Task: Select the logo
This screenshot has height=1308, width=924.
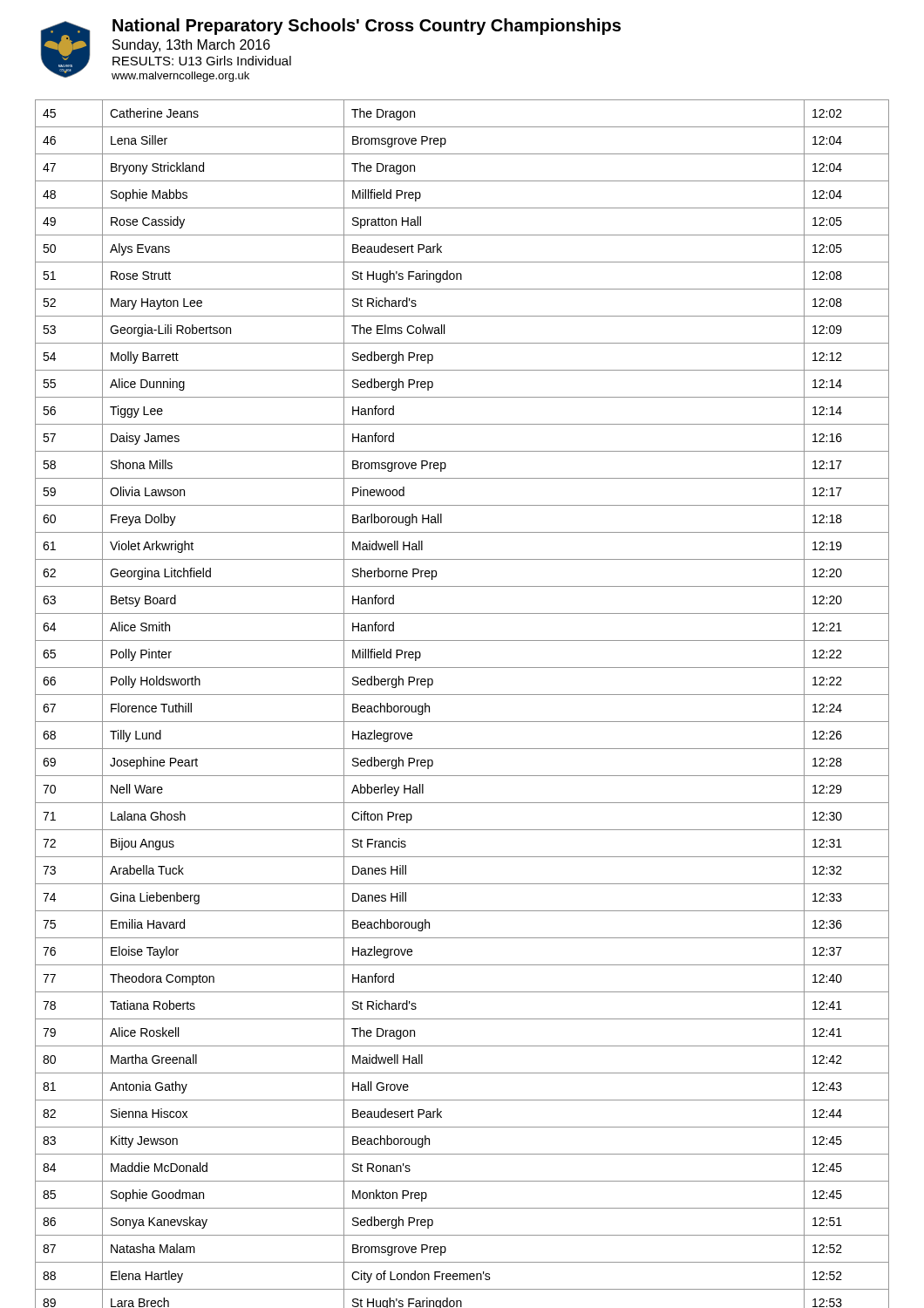Action: (65, 49)
